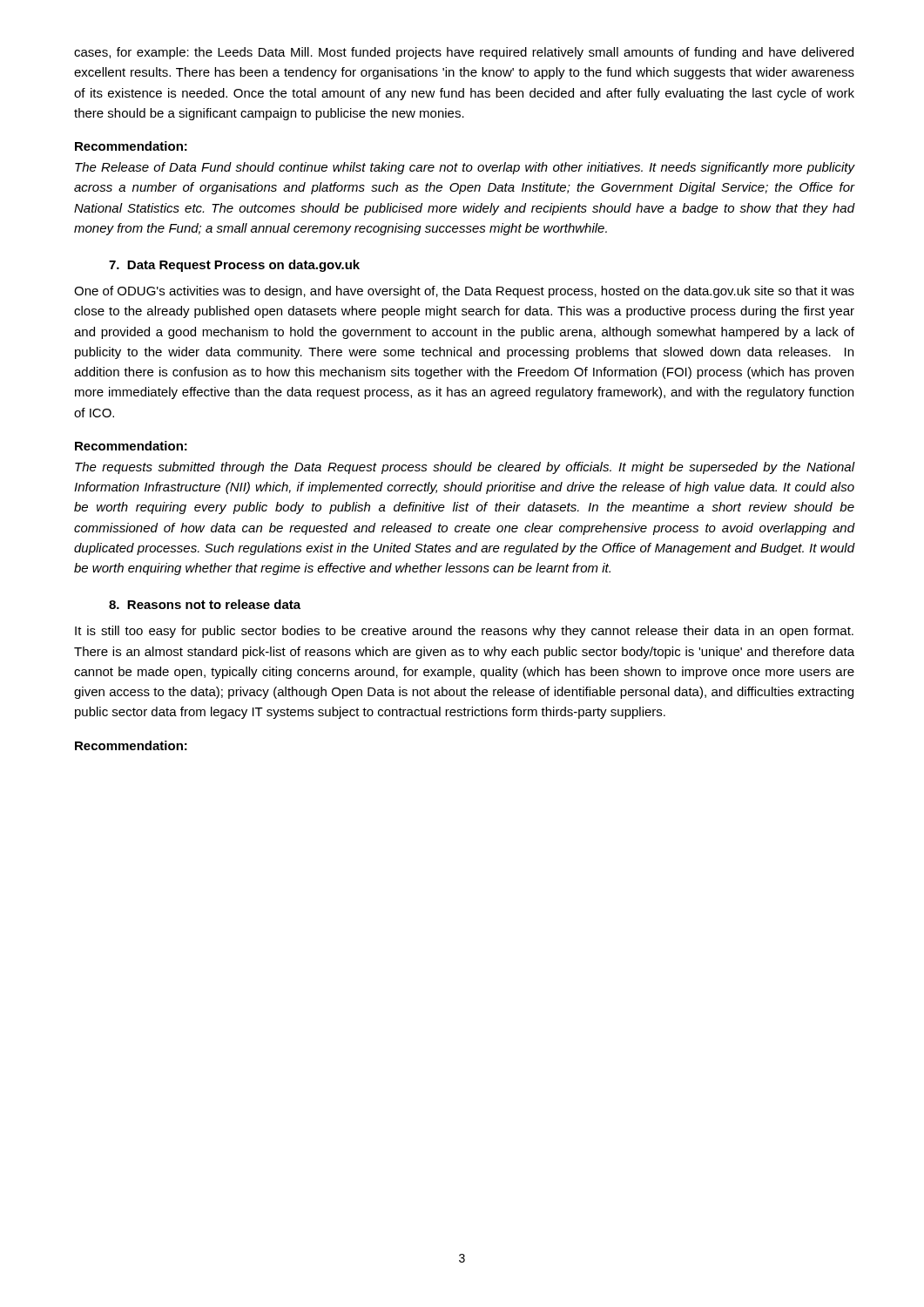
Task: Click on the region starting "One of ODUG's activities was"
Action: tap(464, 352)
